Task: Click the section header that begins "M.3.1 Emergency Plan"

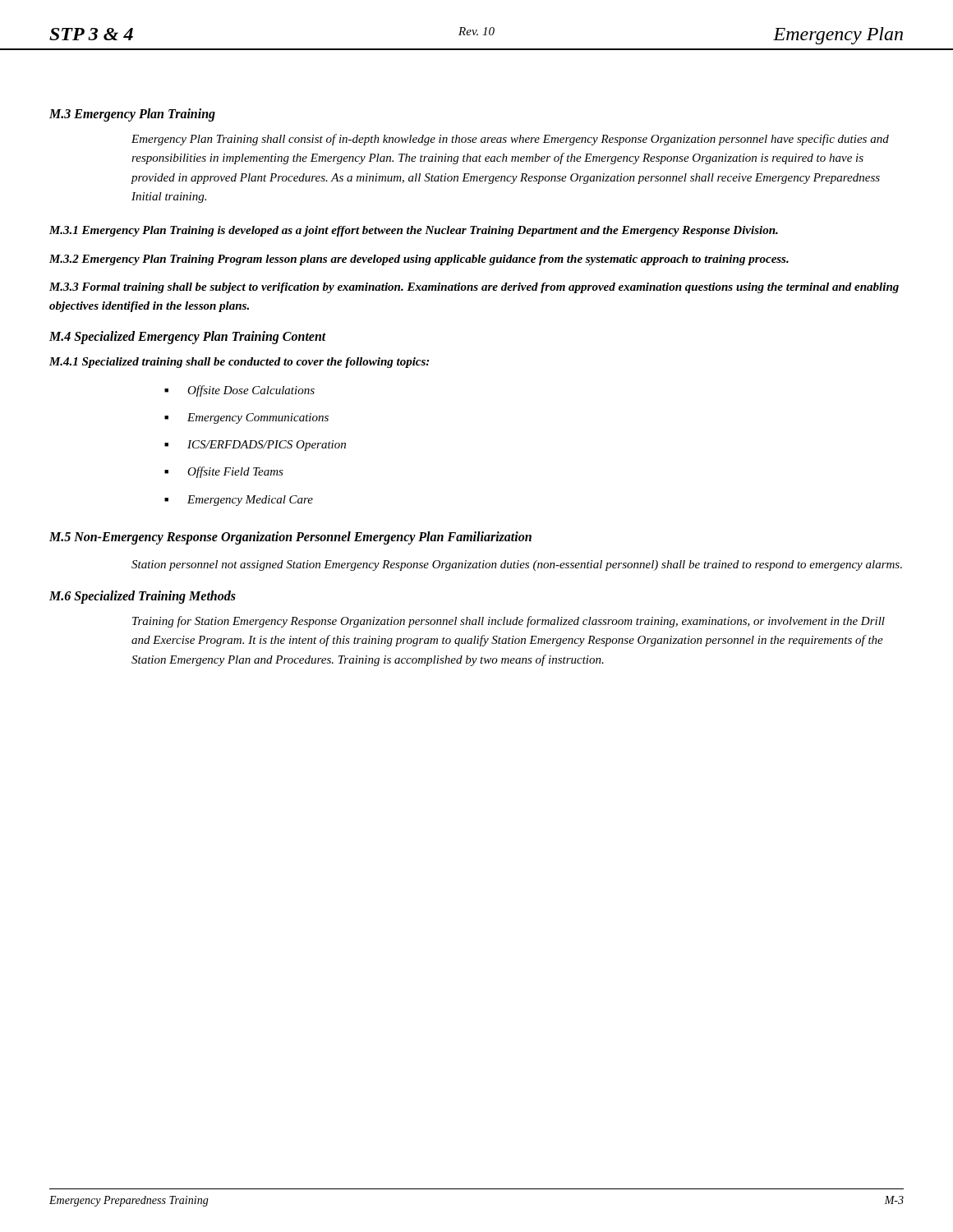Action: pos(414,230)
